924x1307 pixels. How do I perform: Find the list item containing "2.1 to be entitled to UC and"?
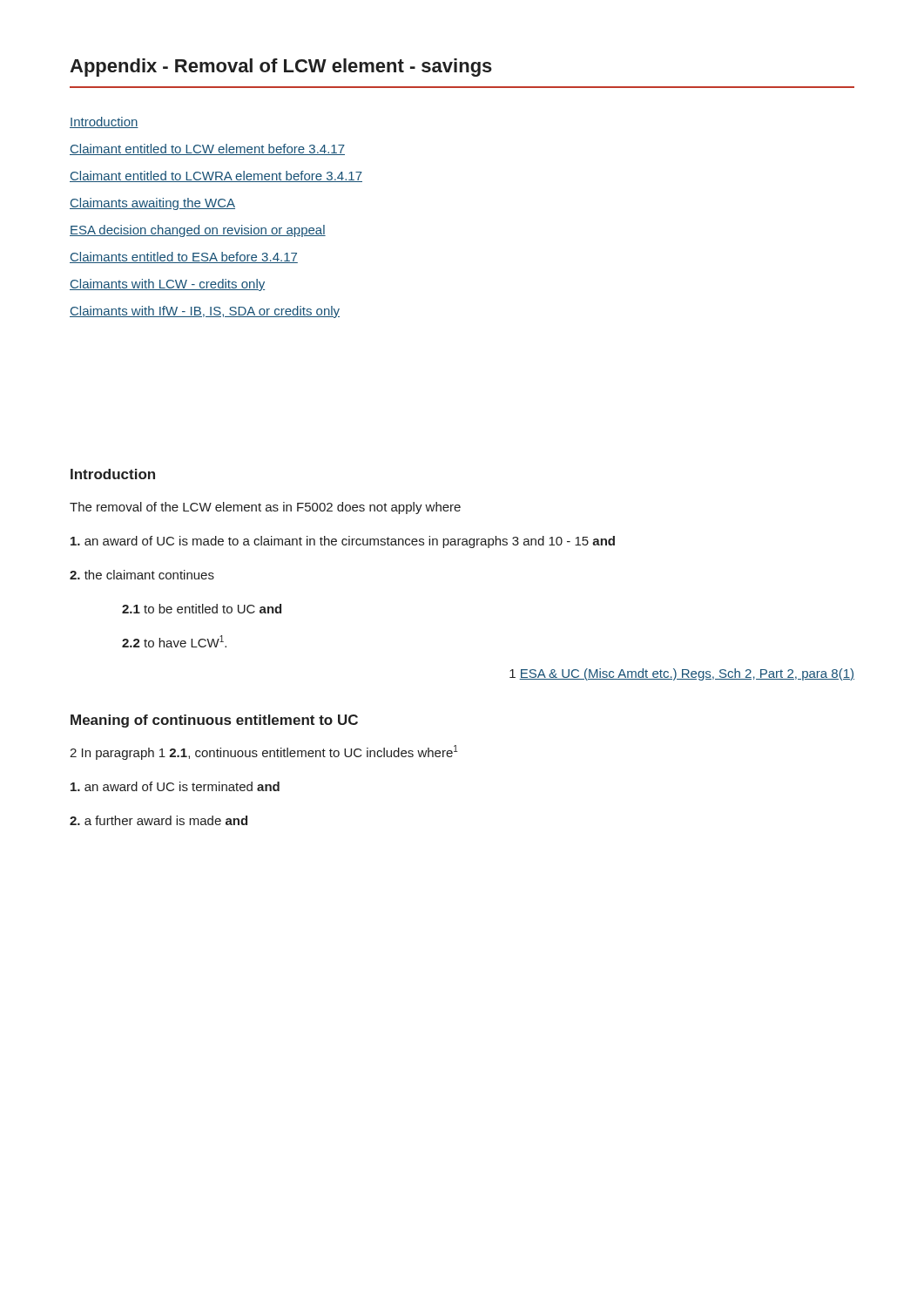pos(202,609)
